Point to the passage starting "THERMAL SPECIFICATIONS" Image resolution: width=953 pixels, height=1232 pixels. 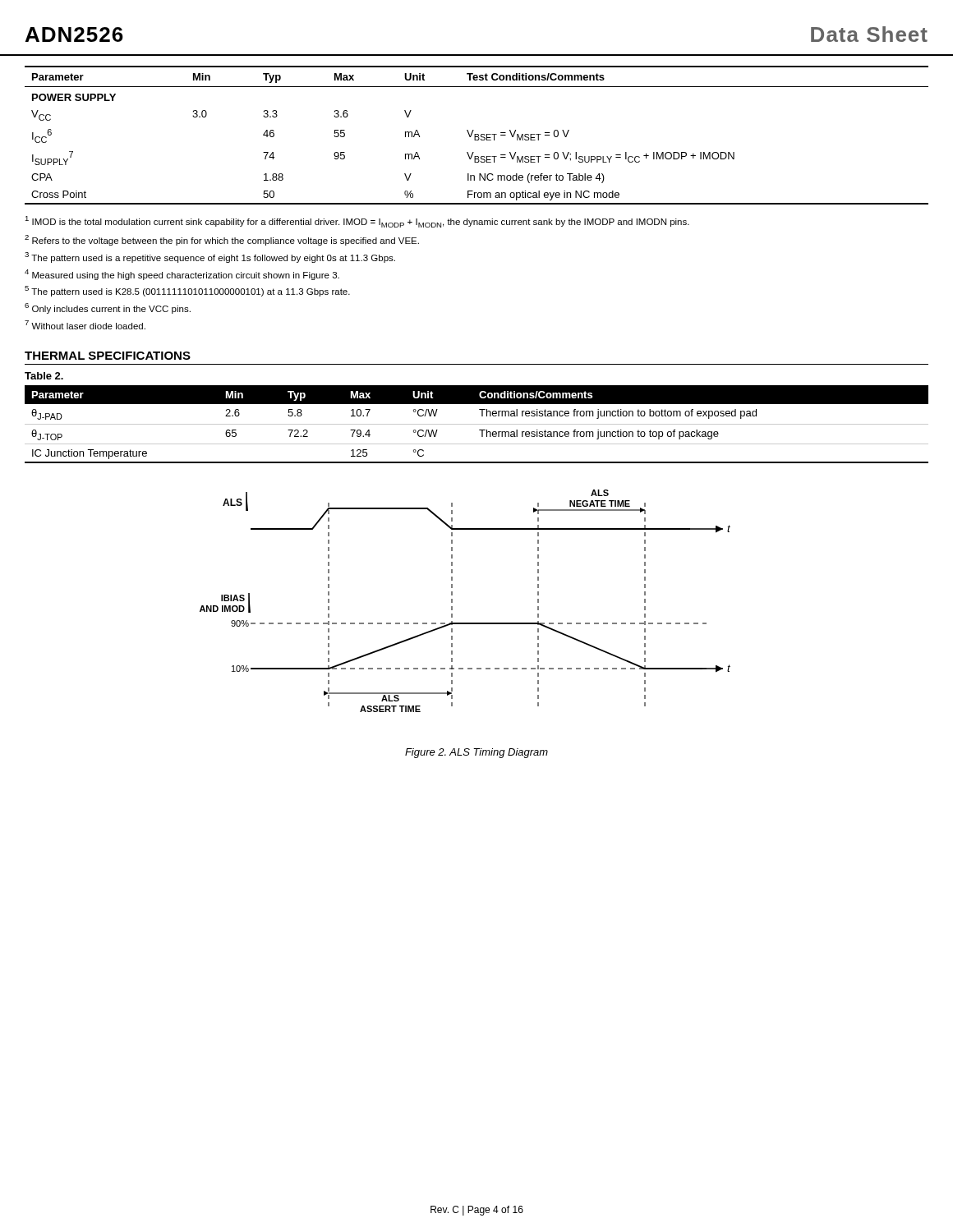pyautogui.click(x=108, y=355)
